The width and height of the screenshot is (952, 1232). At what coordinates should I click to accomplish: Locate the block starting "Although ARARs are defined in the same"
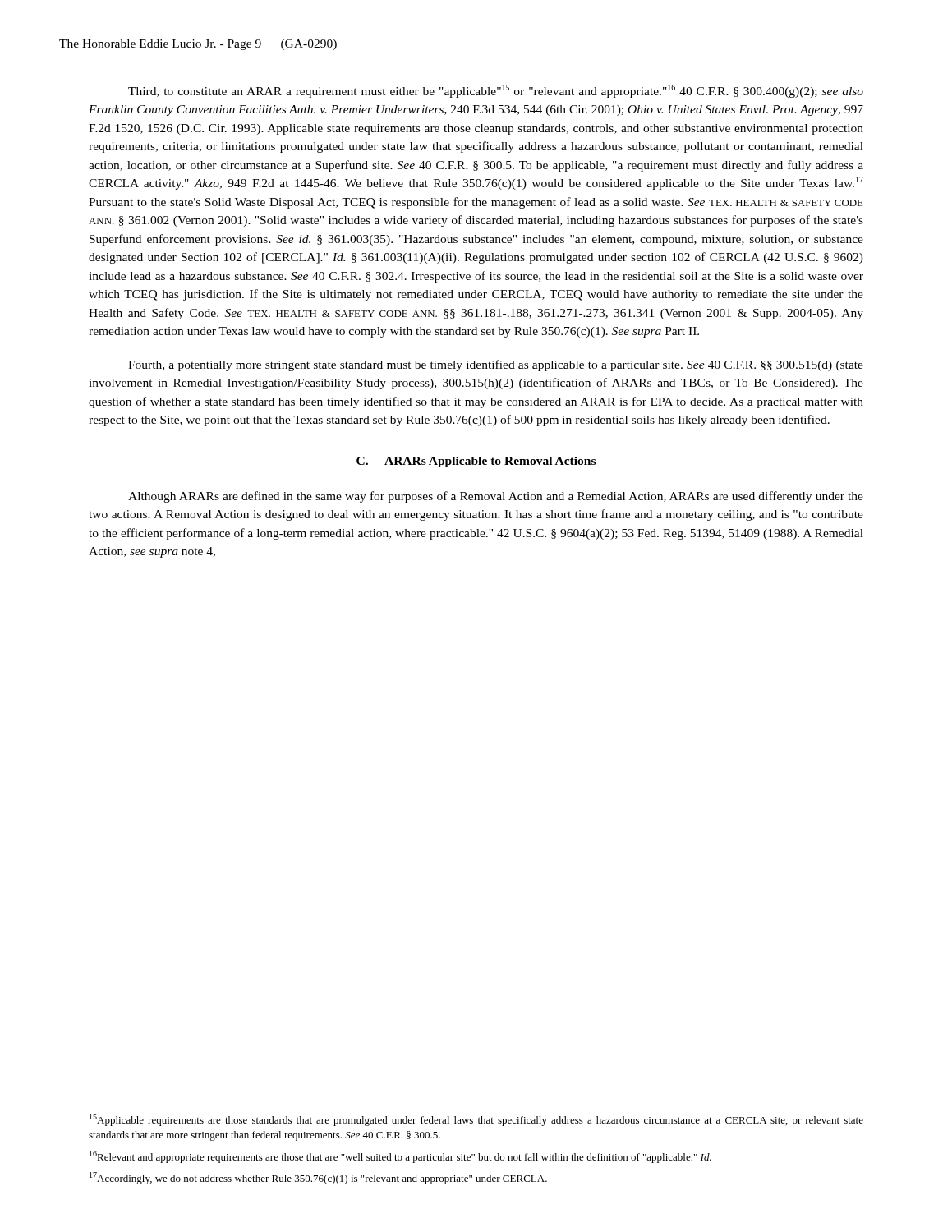476,523
